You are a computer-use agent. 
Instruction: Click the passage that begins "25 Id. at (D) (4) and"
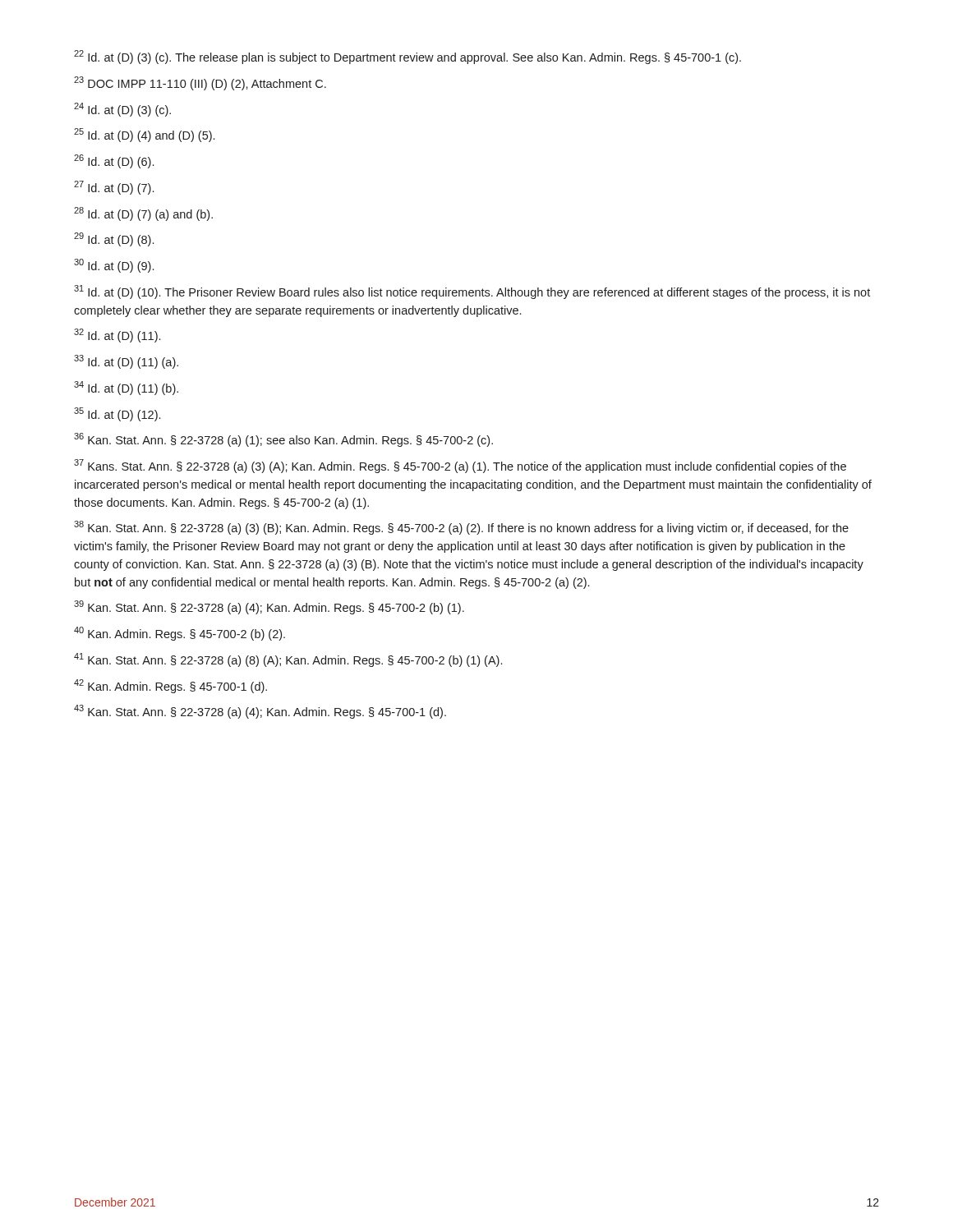point(145,135)
